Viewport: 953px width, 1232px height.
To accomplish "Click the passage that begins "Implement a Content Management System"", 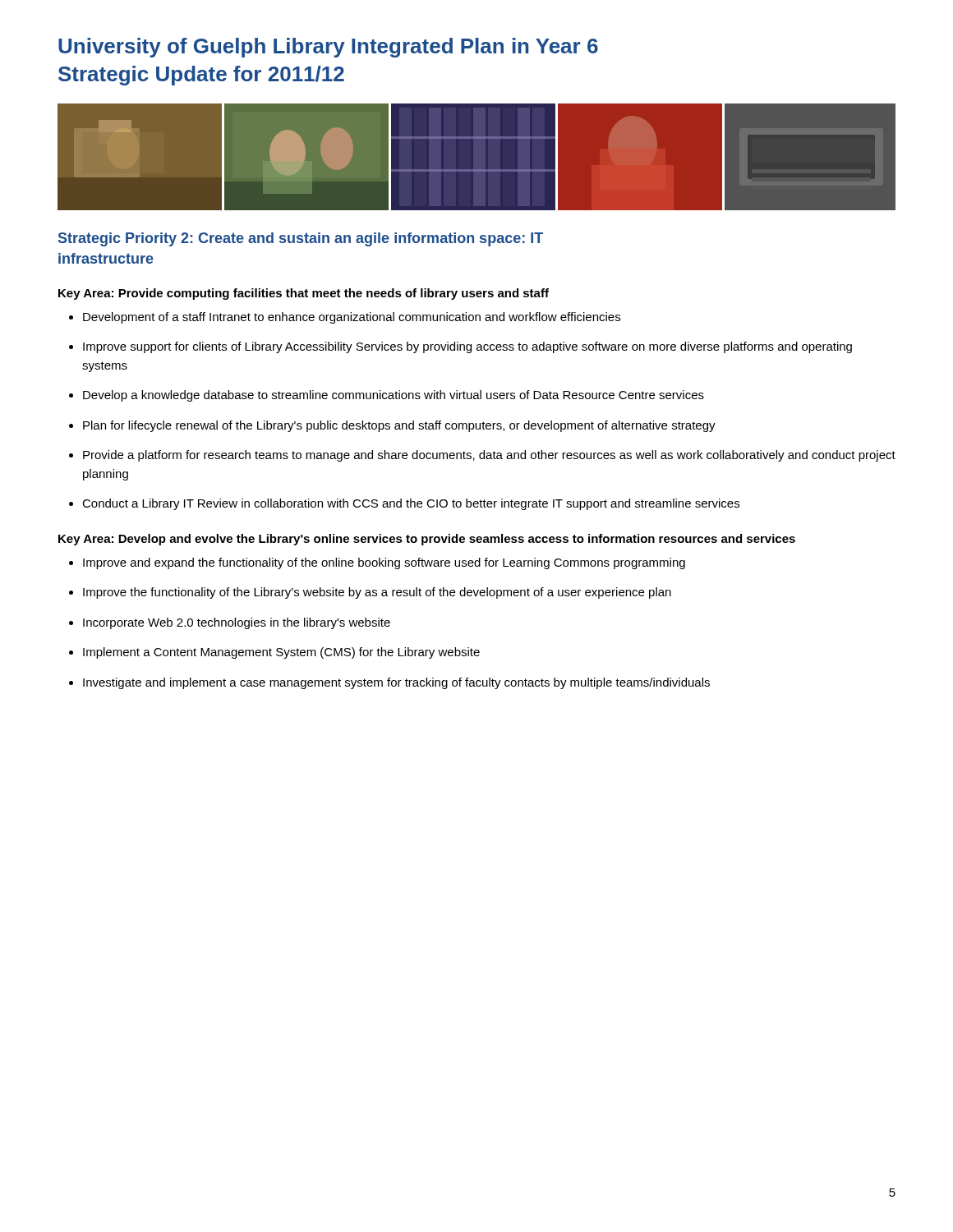I will 281,652.
